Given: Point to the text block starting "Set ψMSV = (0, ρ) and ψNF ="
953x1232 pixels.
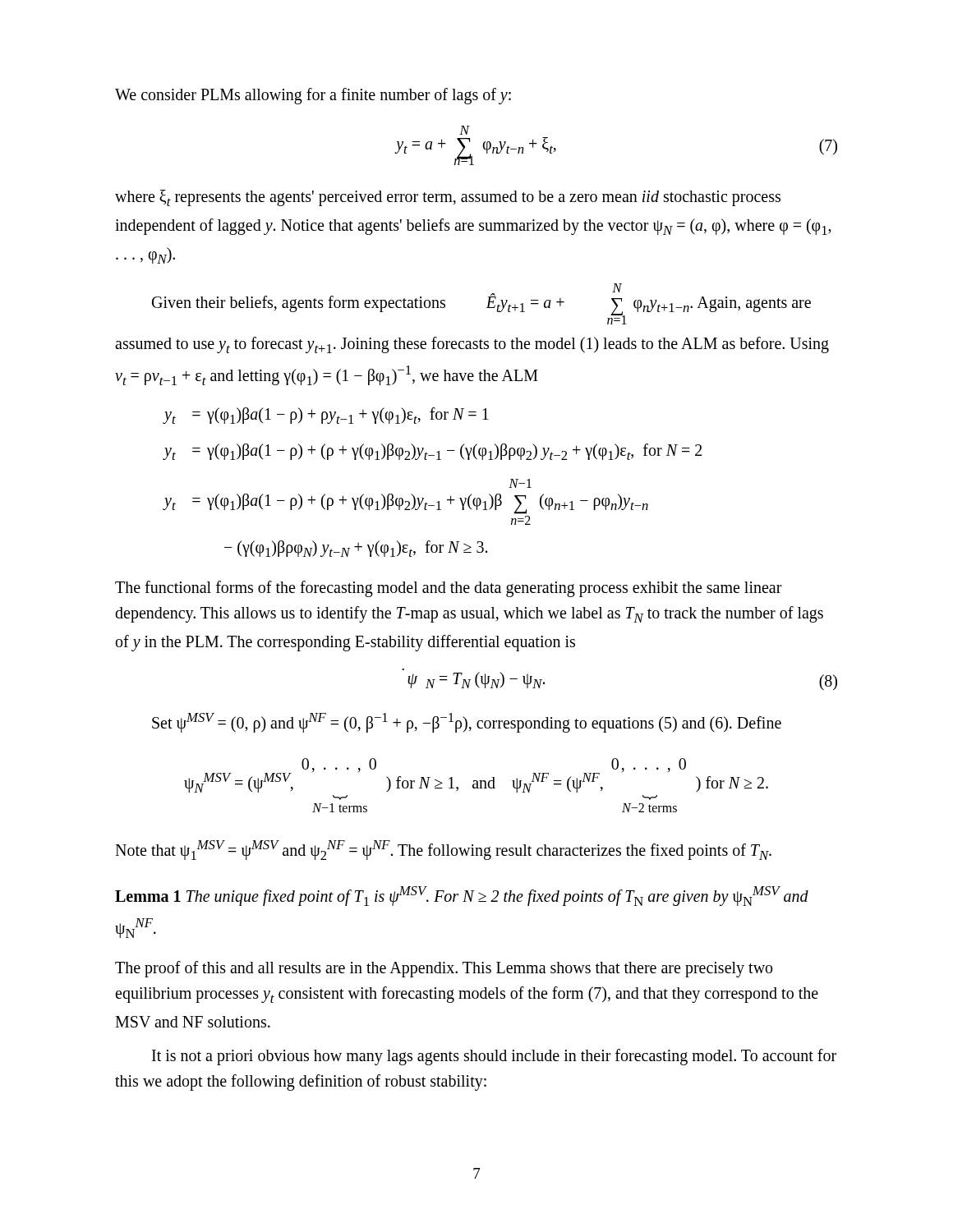Looking at the screenshot, I should point(476,722).
